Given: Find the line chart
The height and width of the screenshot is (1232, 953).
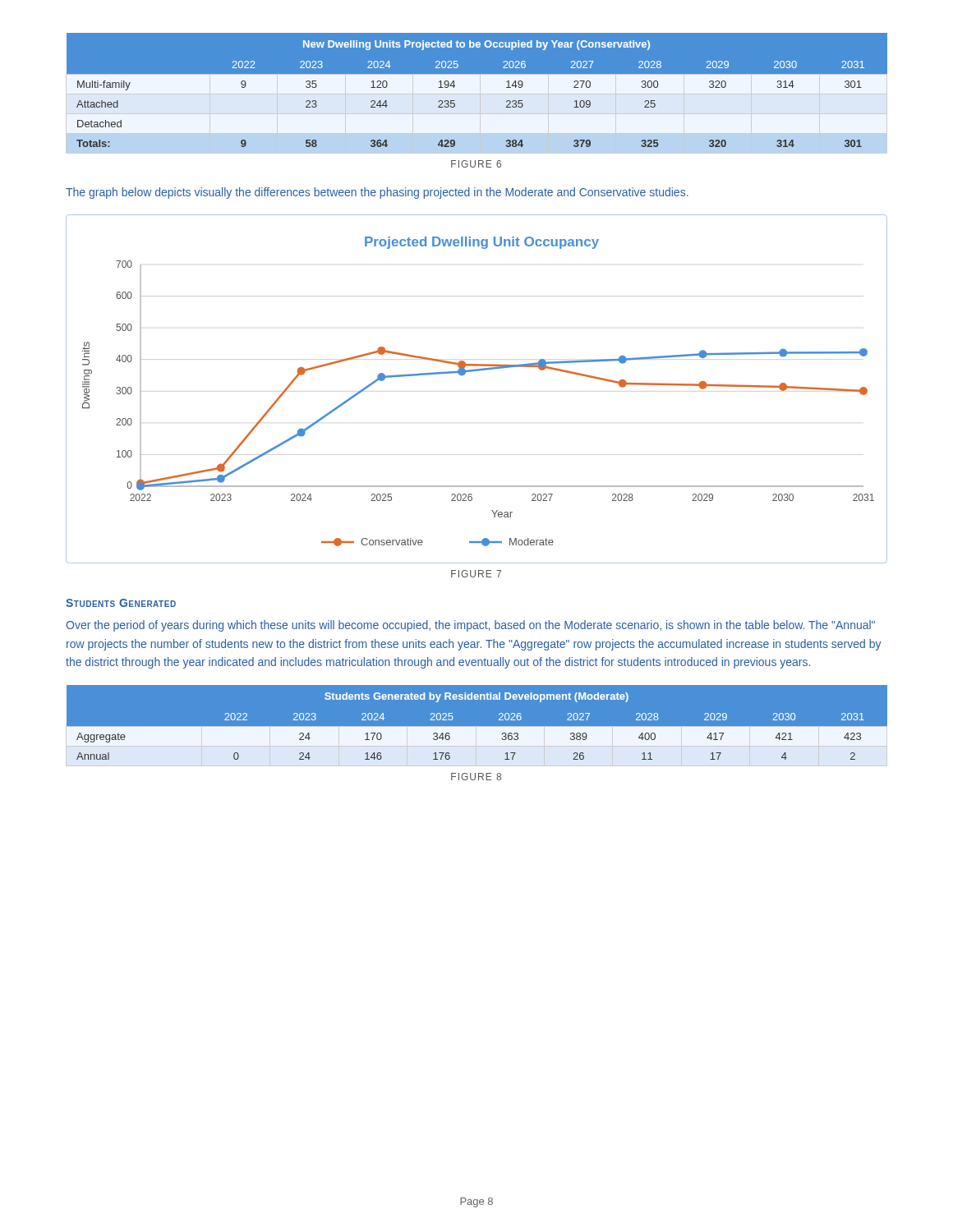Looking at the screenshot, I should coord(476,389).
